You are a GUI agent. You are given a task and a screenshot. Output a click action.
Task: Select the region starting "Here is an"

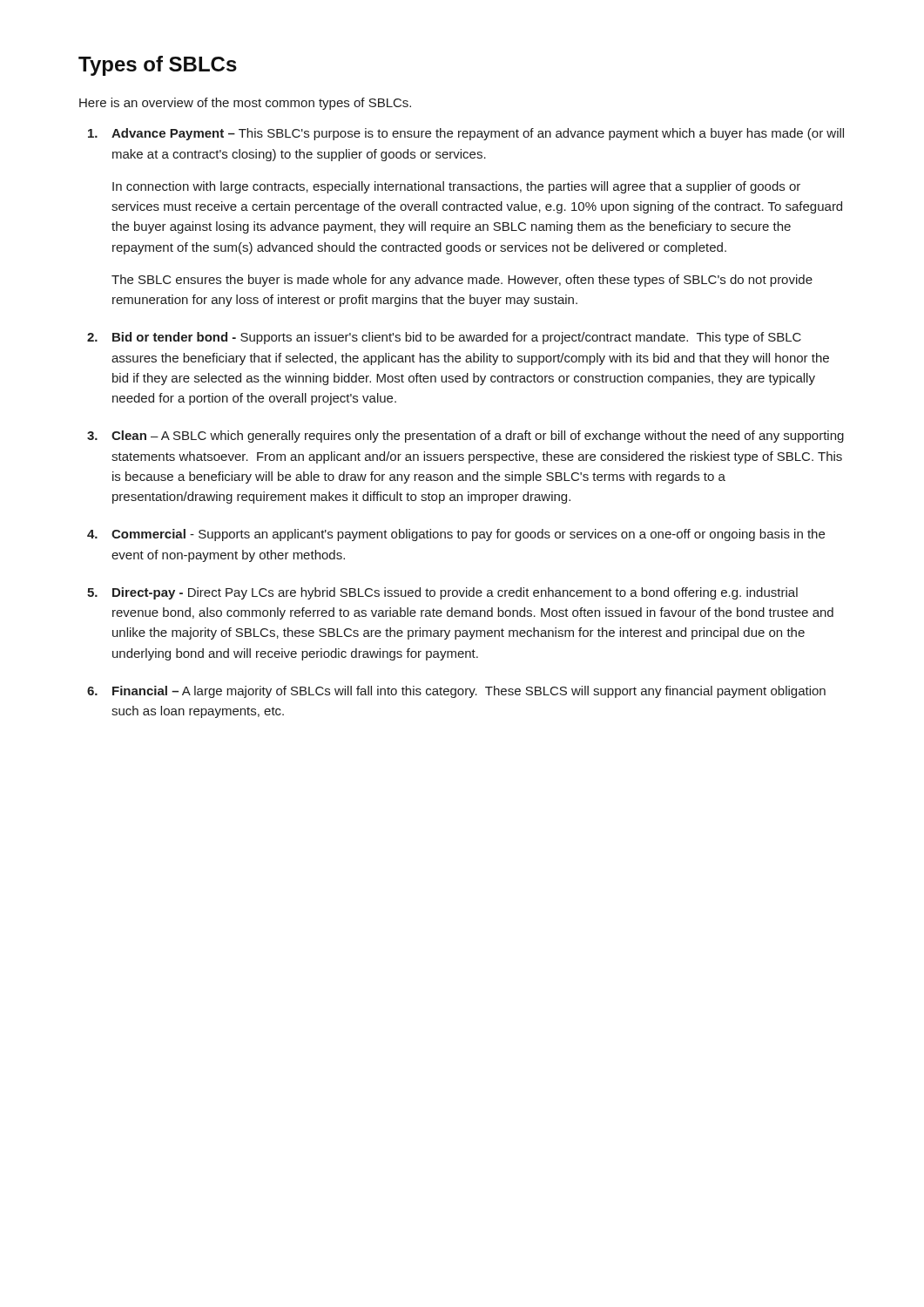click(x=245, y=102)
